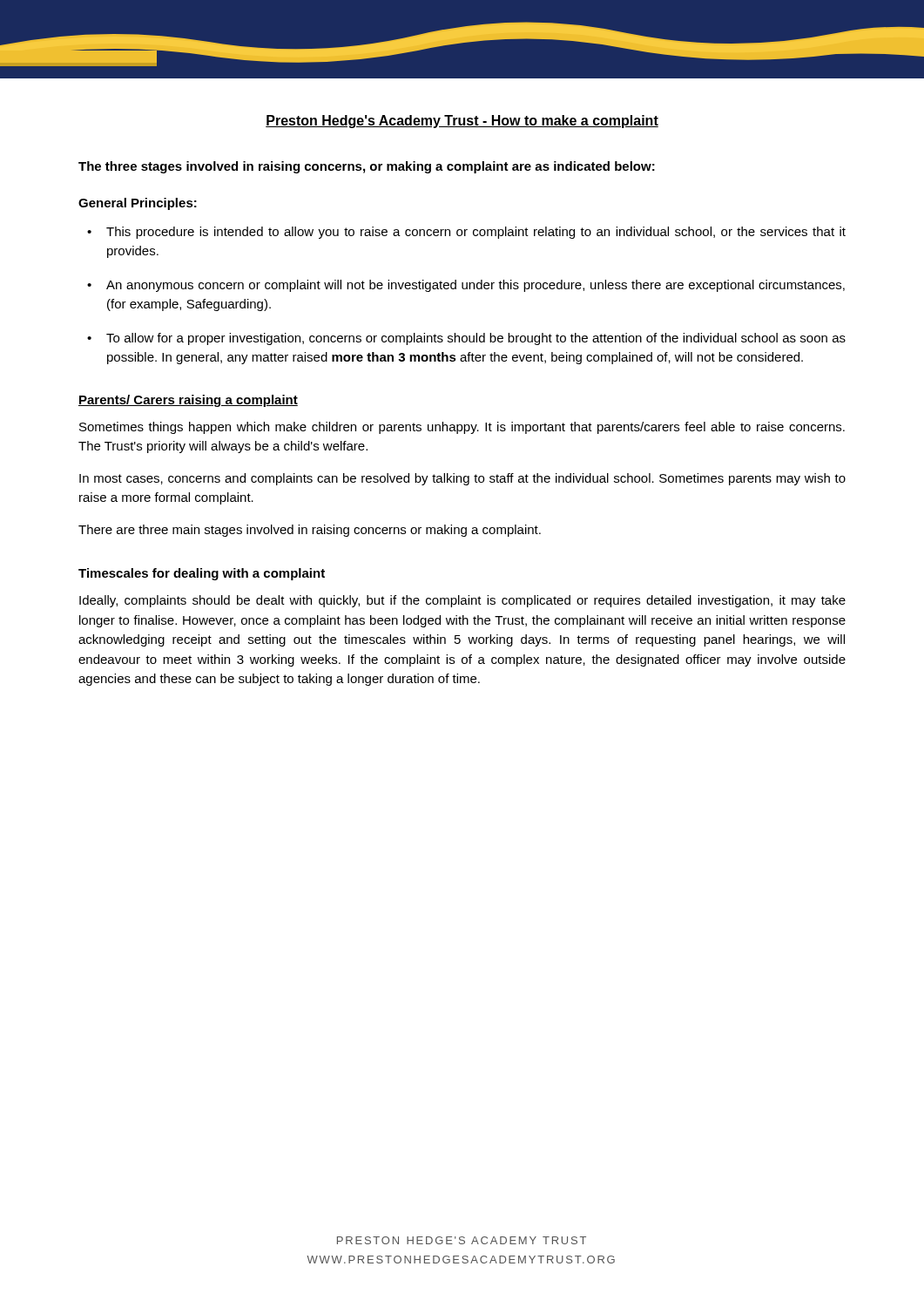
Task: Locate the element starting "General Principles:"
Action: click(138, 202)
